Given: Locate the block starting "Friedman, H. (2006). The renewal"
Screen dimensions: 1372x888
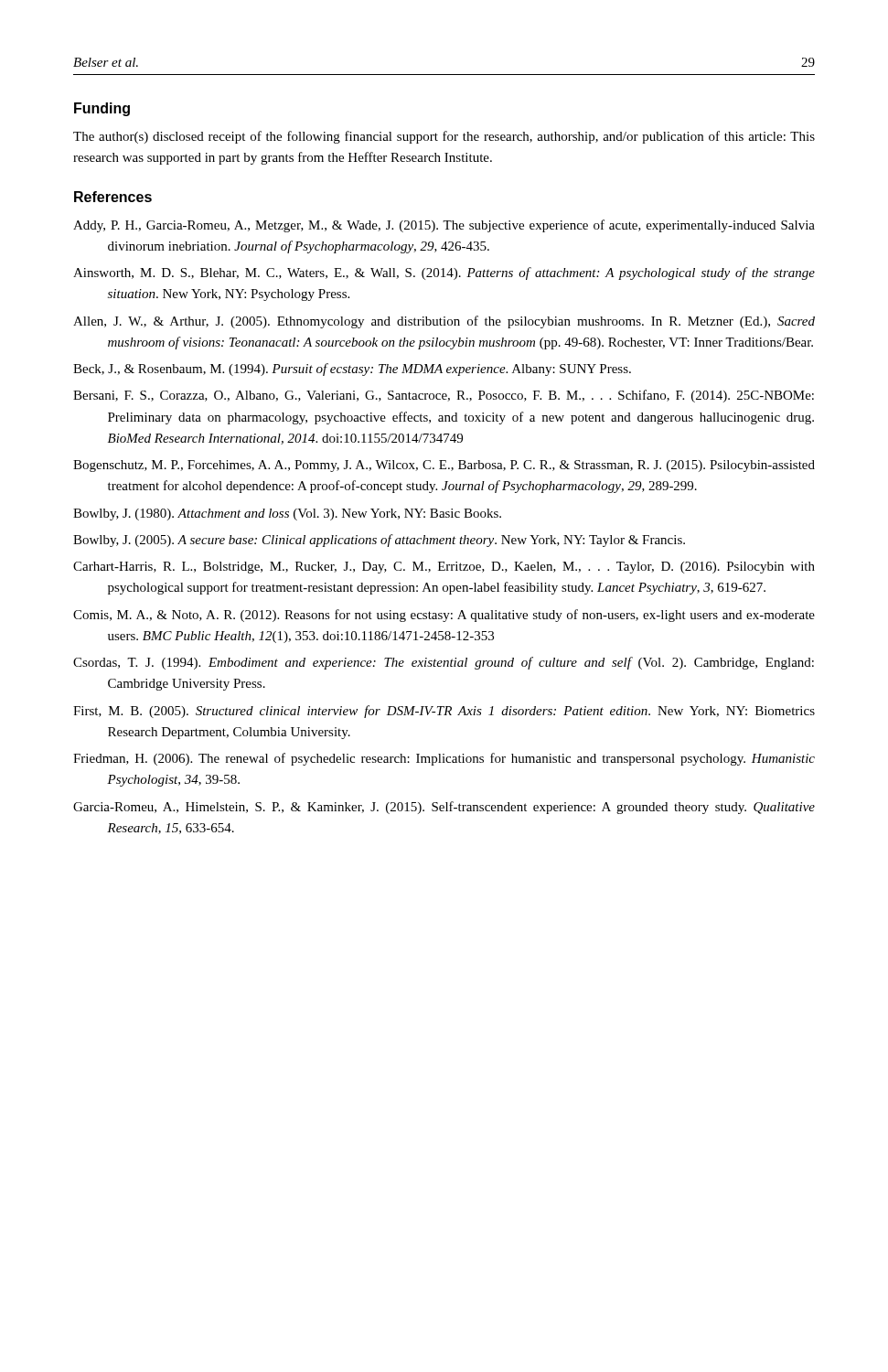Looking at the screenshot, I should [444, 769].
